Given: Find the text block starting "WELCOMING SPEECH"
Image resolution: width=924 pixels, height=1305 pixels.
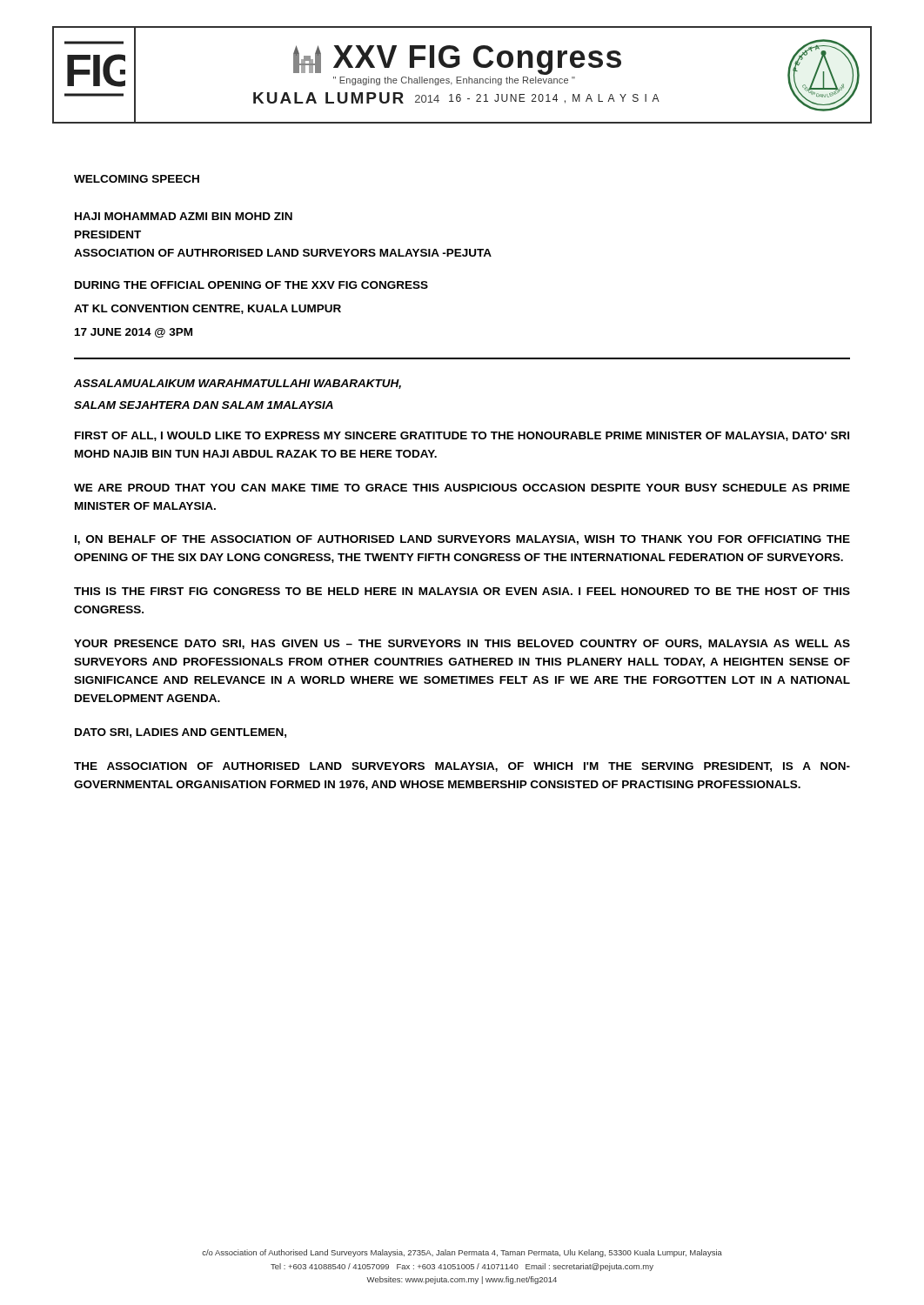Looking at the screenshot, I should pos(137,179).
